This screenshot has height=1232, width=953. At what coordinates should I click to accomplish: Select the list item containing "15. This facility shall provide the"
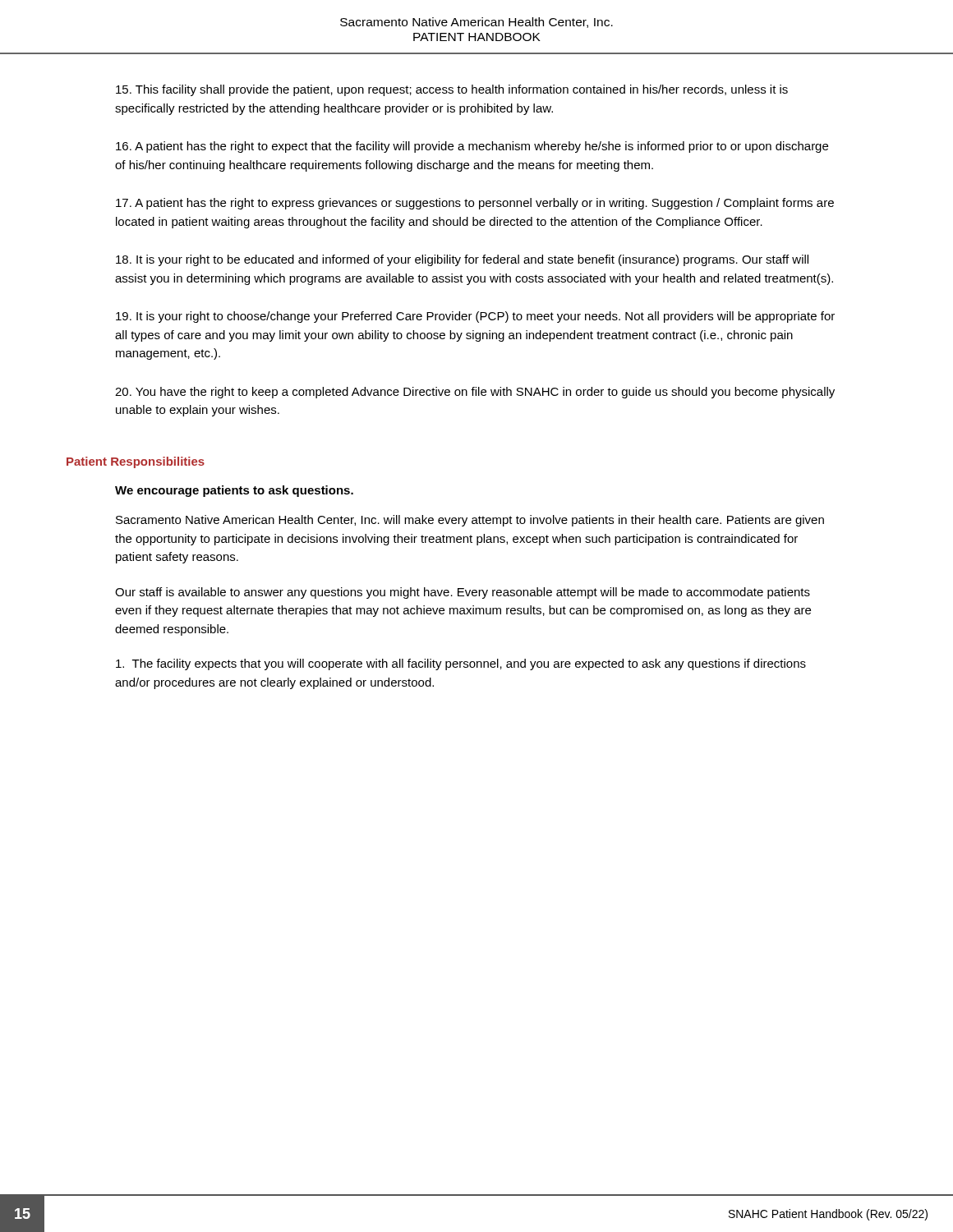click(x=452, y=98)
